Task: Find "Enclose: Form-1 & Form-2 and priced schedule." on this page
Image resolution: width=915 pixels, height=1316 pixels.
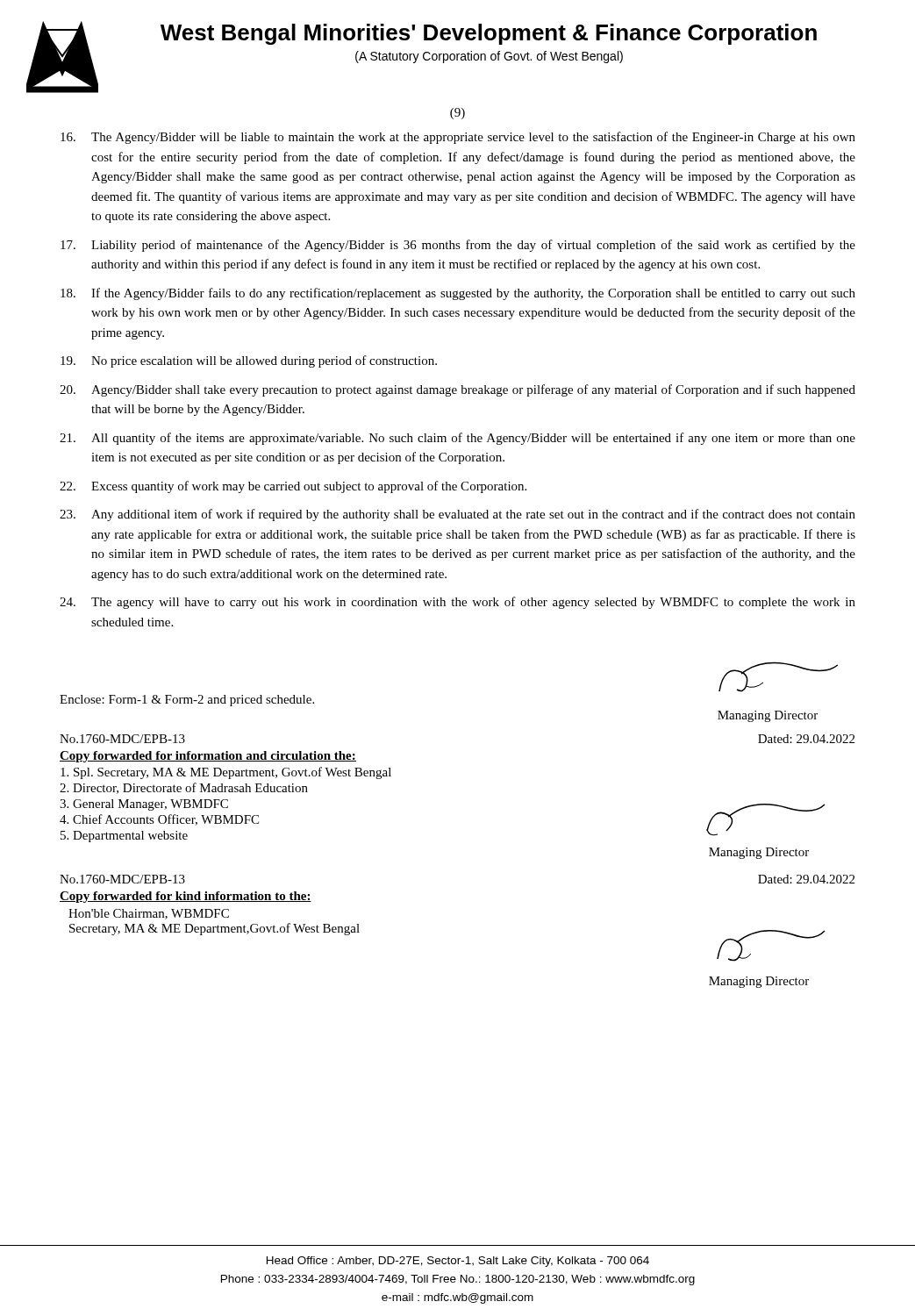Action: pyautogui.click(x=187, y=699)
